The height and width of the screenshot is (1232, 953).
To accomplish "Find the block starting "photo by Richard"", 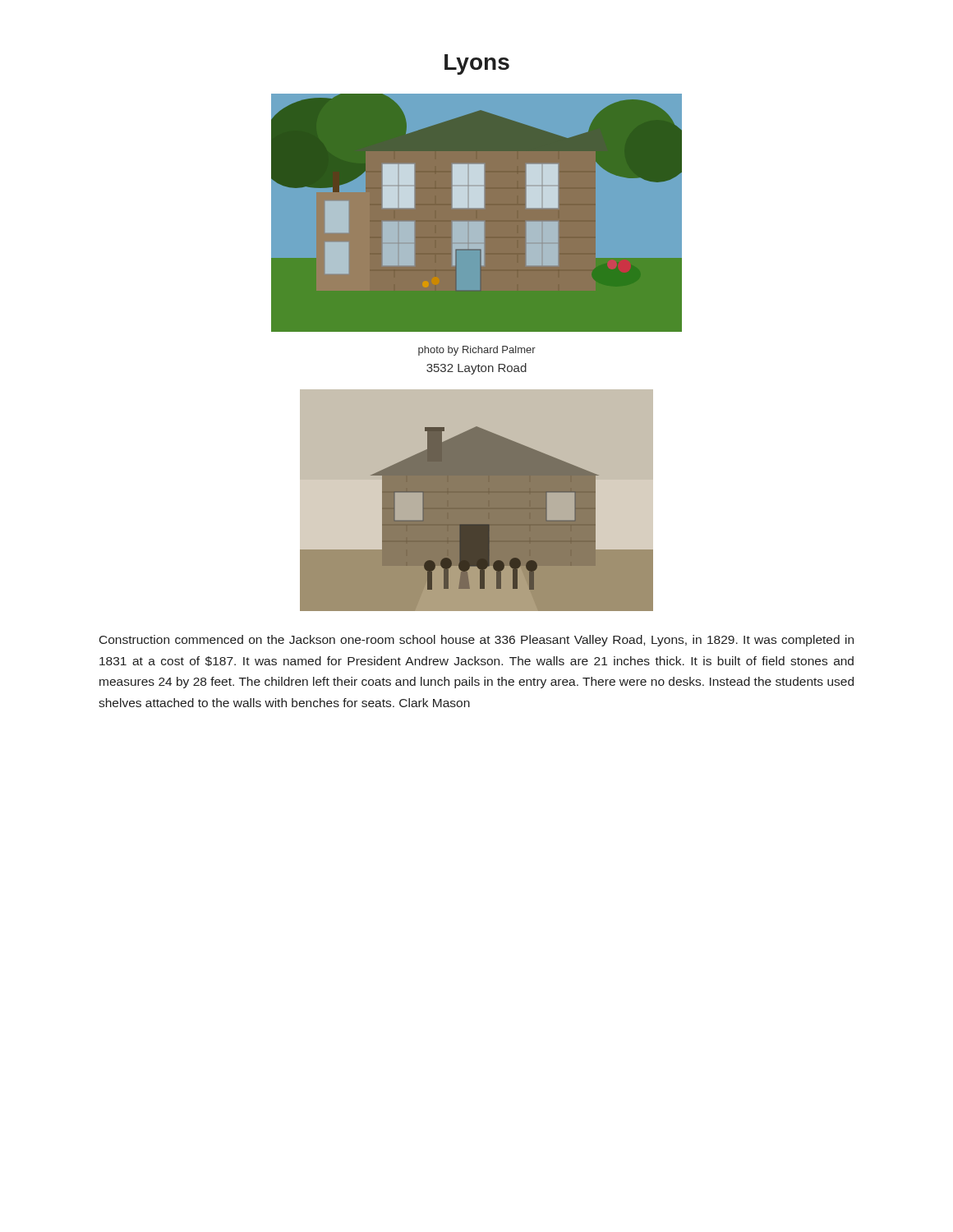I will pyautogui.click(x=476, y=350).
